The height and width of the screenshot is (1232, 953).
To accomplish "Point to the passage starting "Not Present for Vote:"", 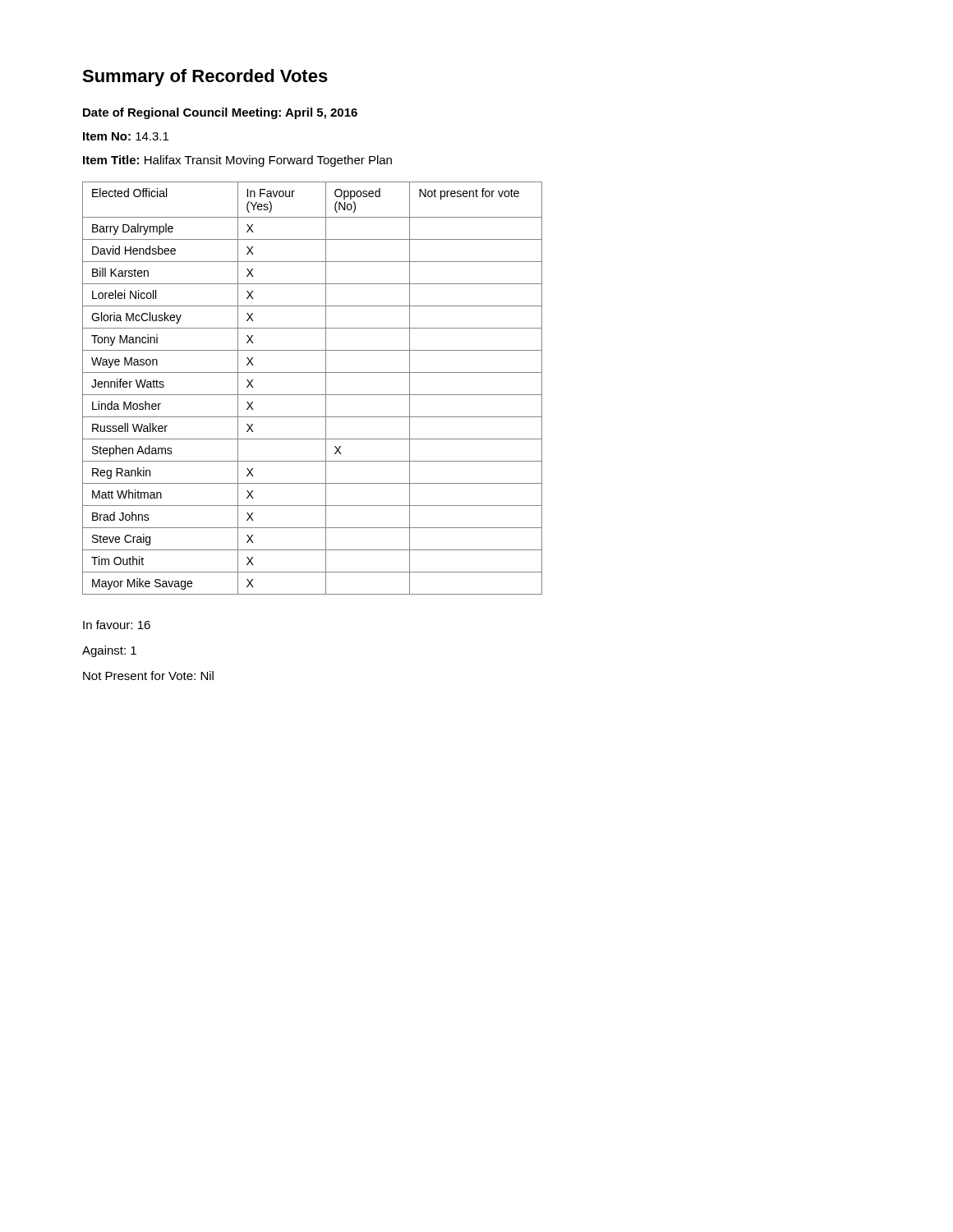I will click(x=148, y=676).
